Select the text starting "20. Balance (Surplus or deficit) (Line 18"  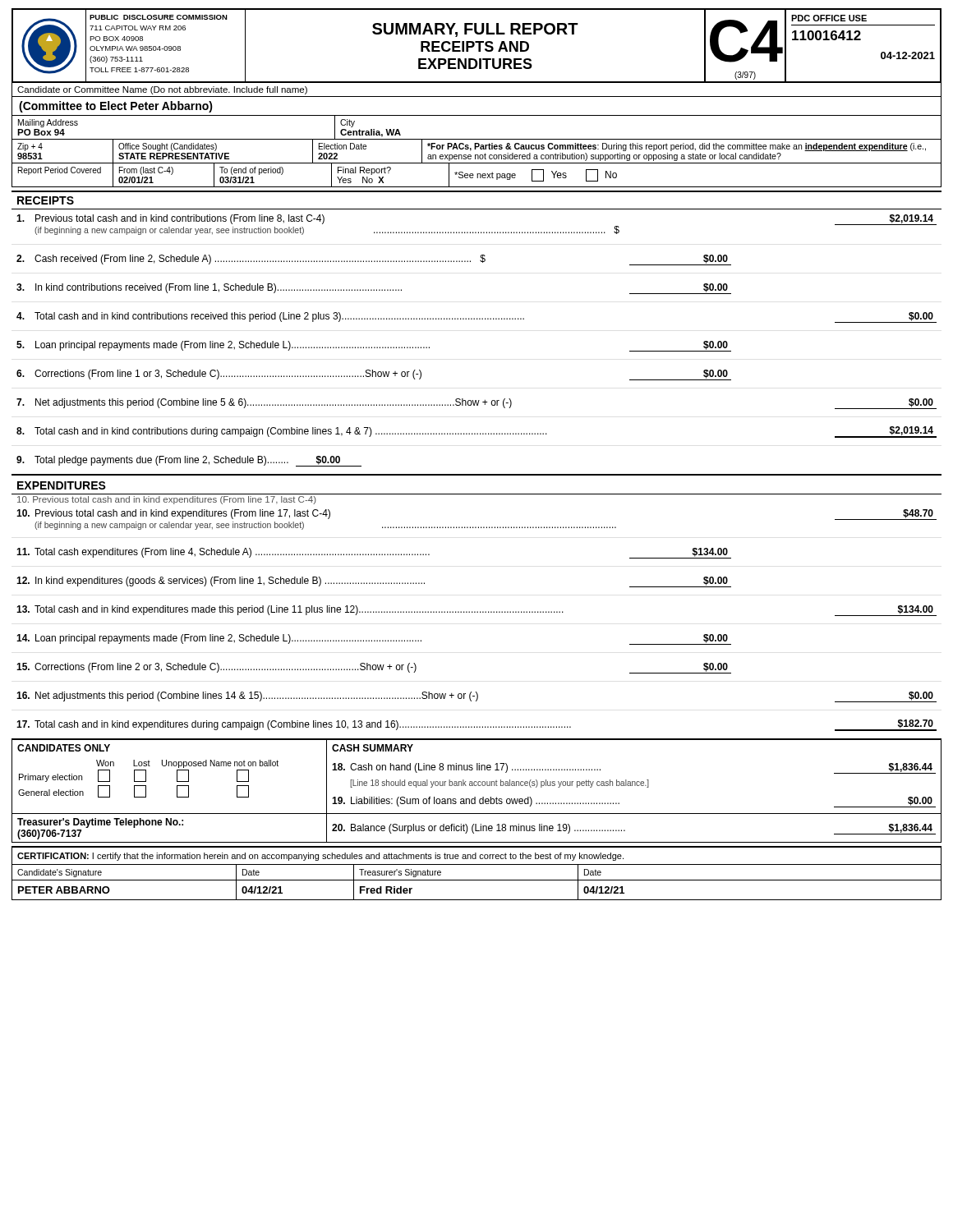click(634, 828)
